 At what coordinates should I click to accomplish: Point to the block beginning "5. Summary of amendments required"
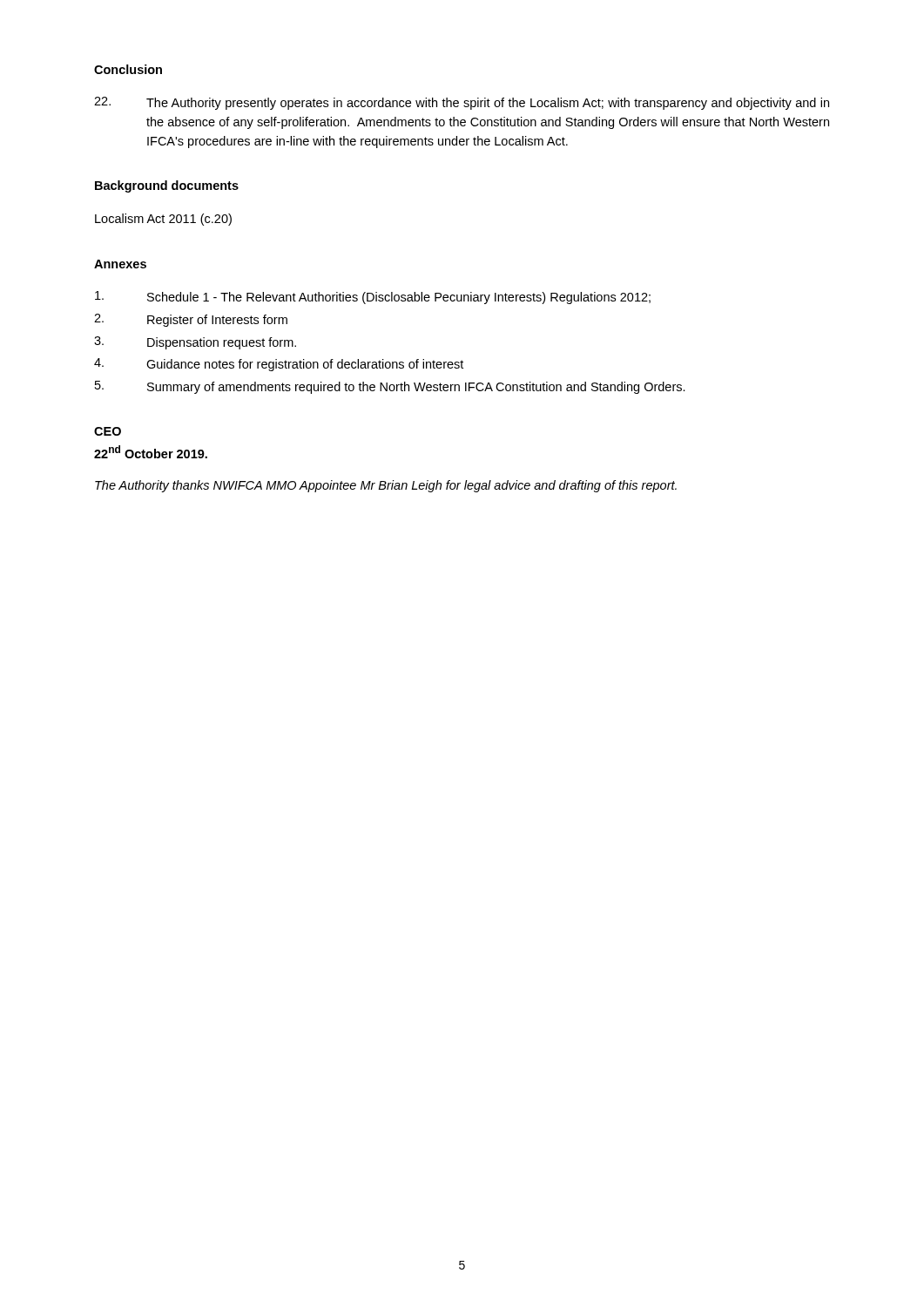[462, 388]
